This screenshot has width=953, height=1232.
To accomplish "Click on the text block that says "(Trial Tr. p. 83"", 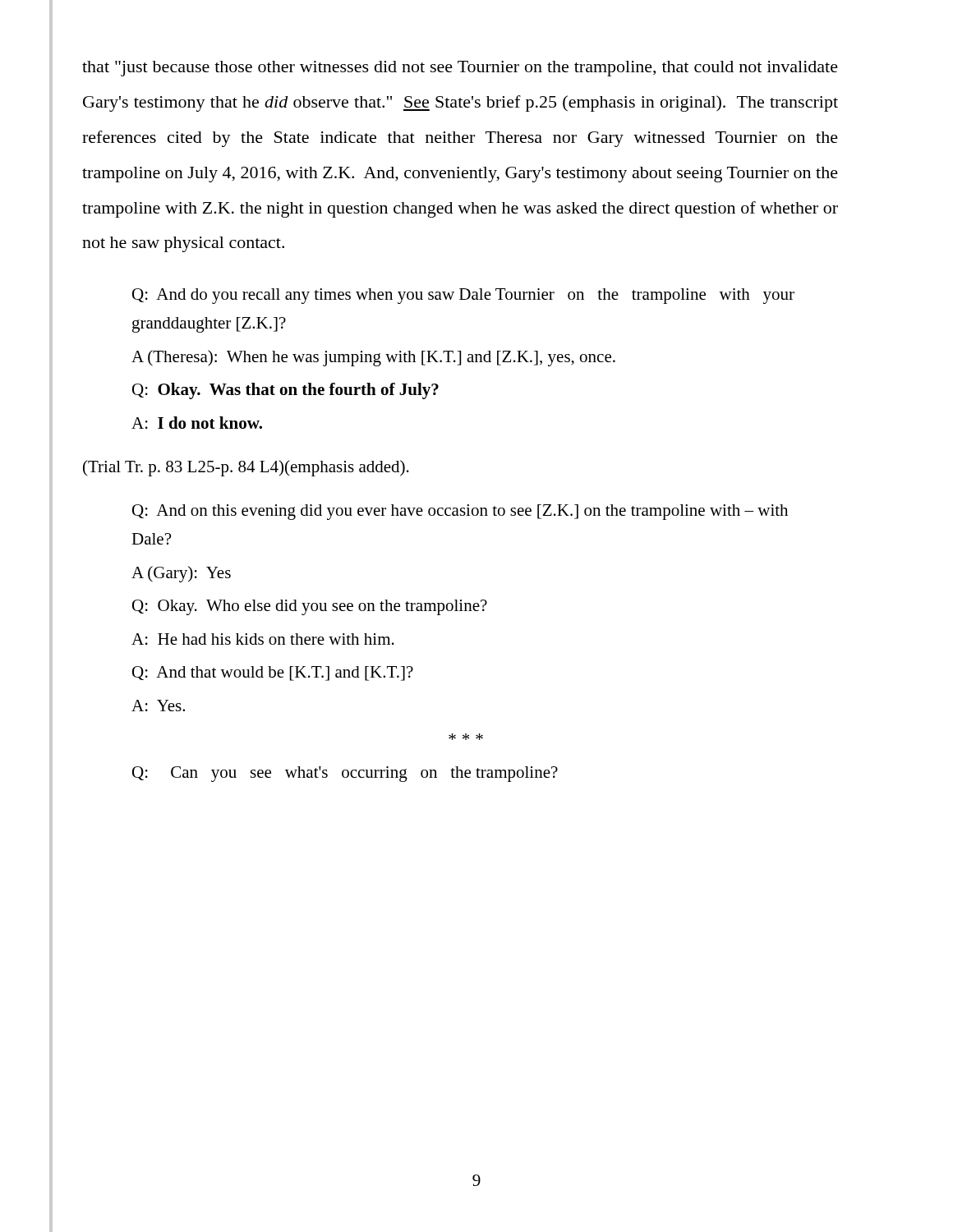I will point(246,466).
